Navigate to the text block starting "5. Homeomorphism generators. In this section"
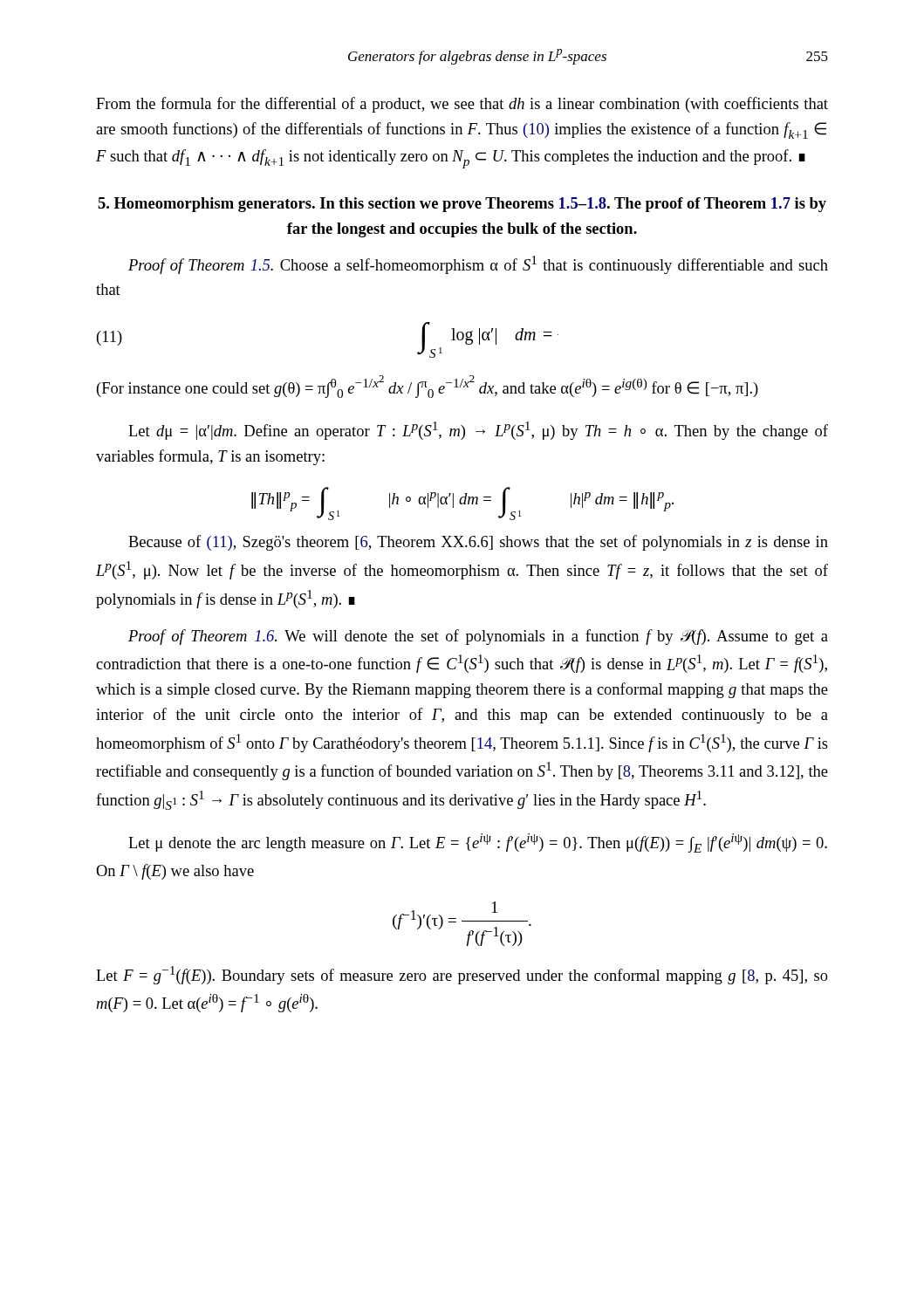The width and height of the screenshot is (924, 1309). (462, 216)
